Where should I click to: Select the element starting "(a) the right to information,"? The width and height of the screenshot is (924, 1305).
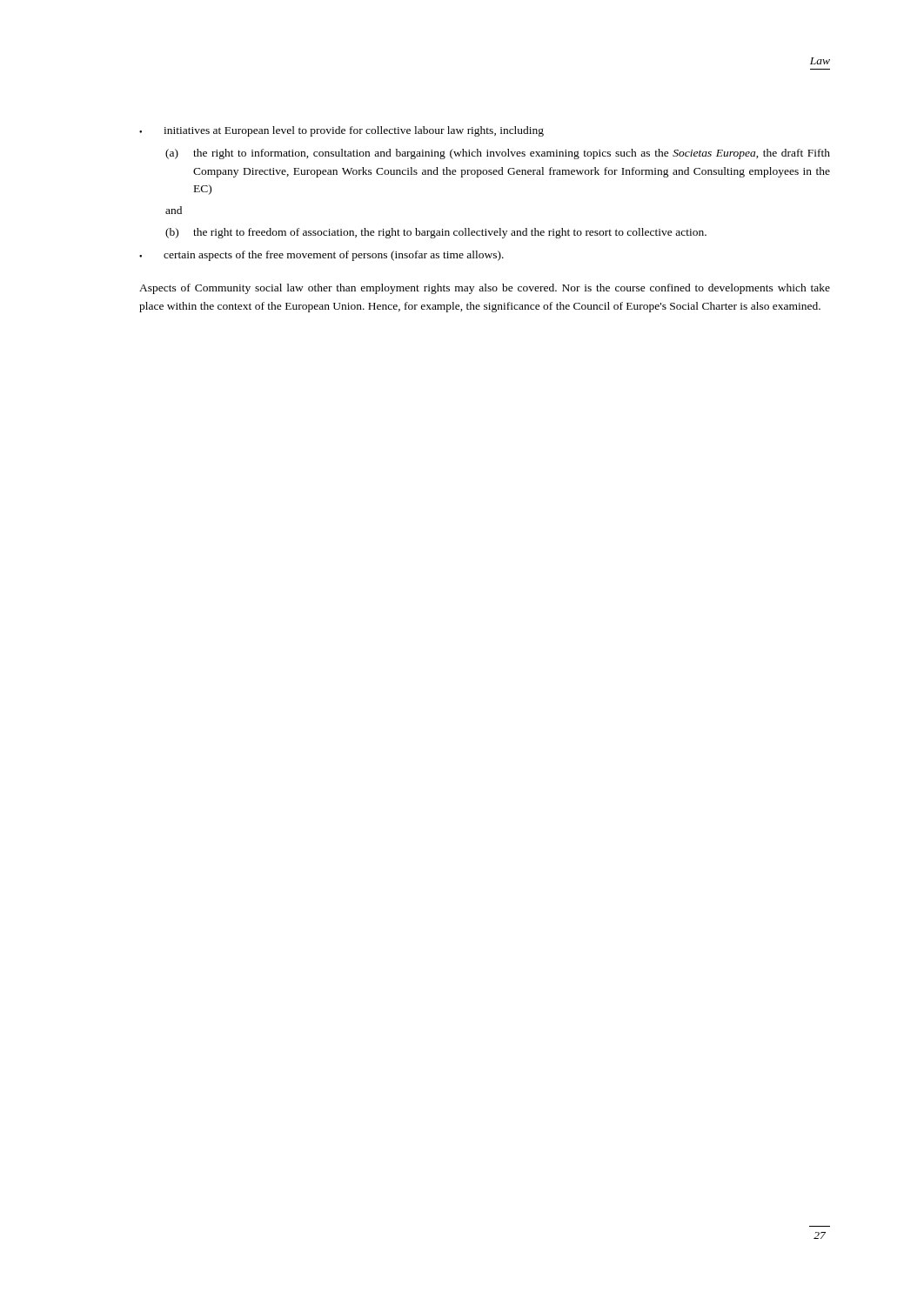pyautogui.click(x=498, y=171)
